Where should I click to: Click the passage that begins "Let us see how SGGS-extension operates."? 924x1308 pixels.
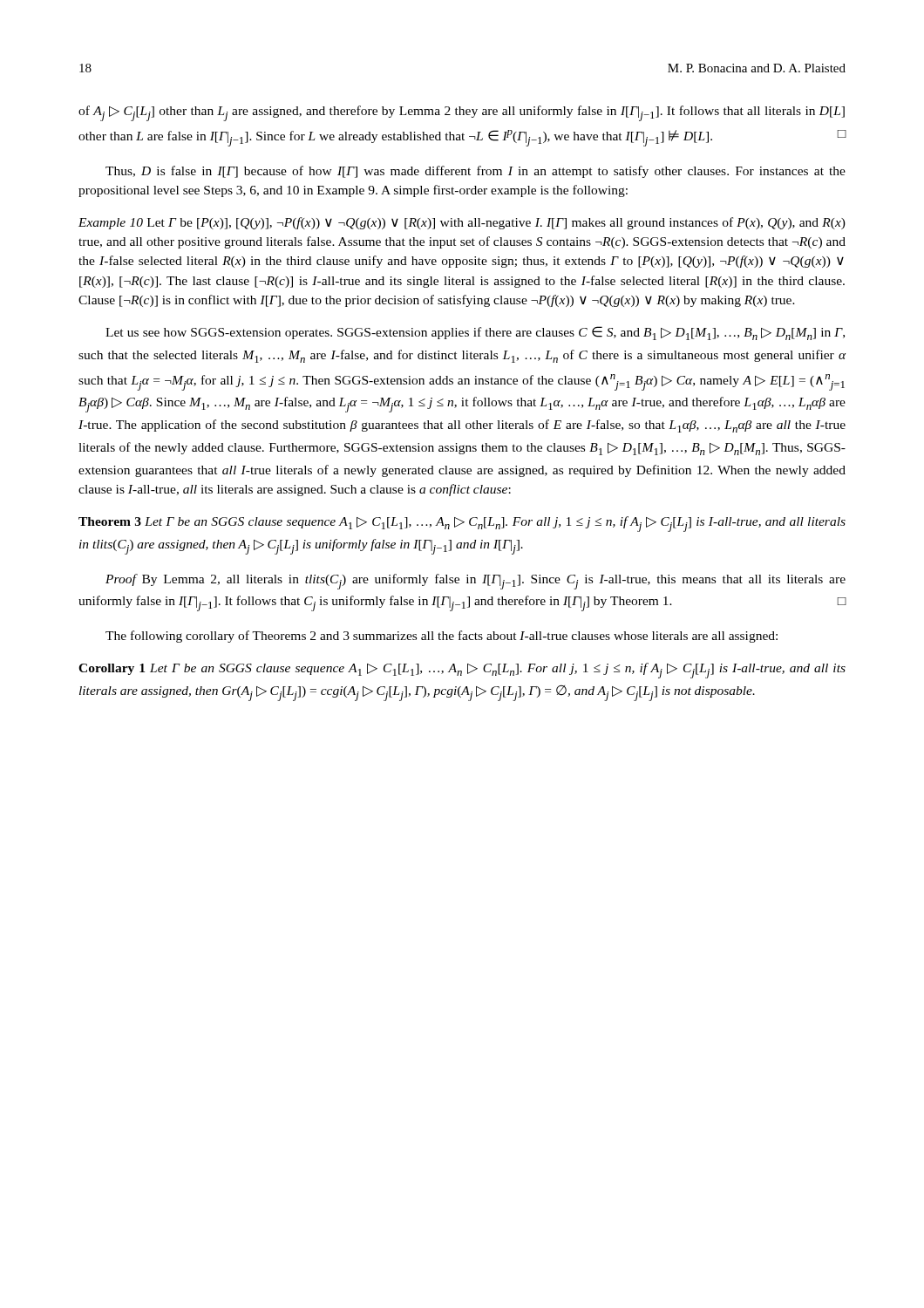[462, 410]
